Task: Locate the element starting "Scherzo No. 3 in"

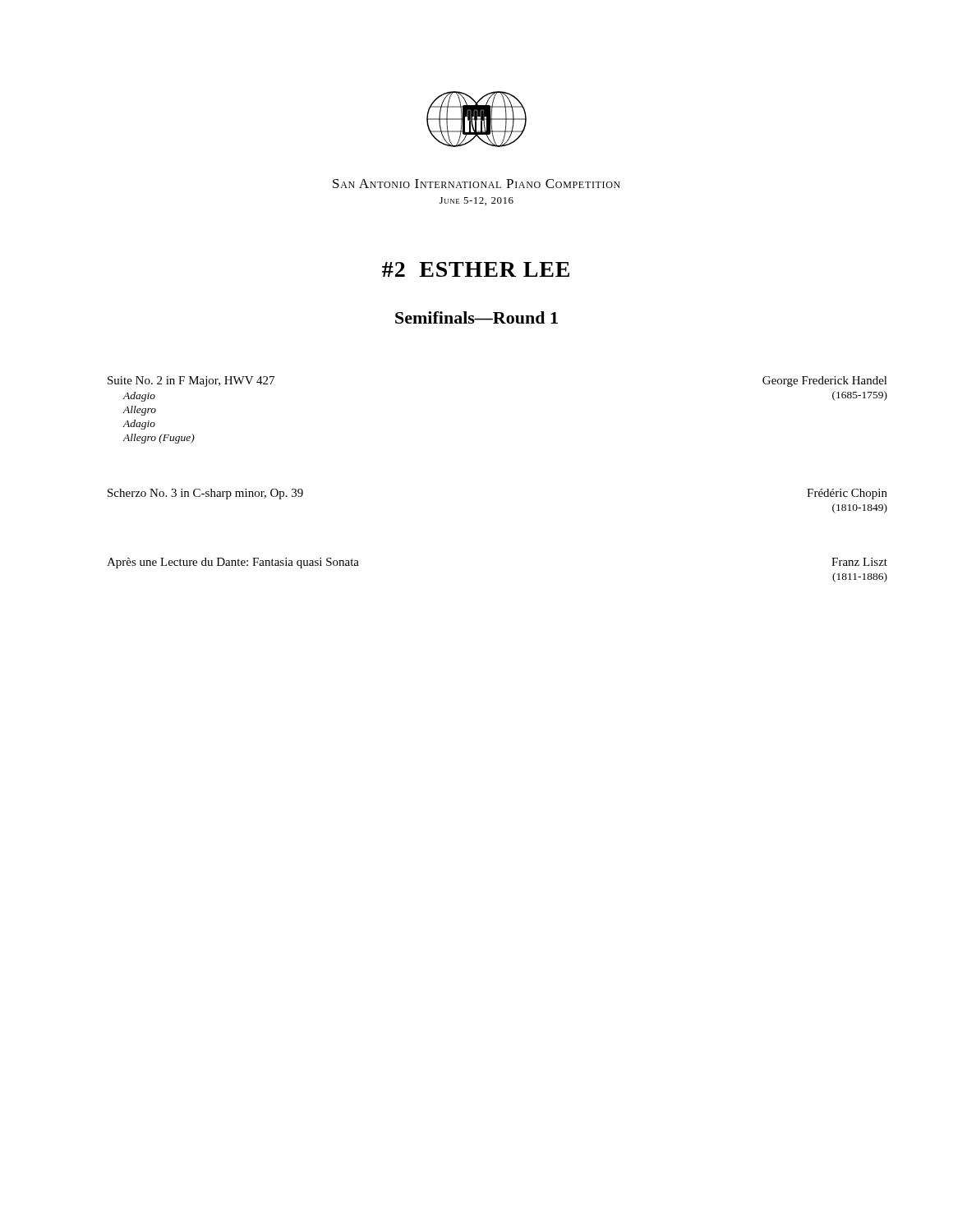Action: tap(205, 493)
